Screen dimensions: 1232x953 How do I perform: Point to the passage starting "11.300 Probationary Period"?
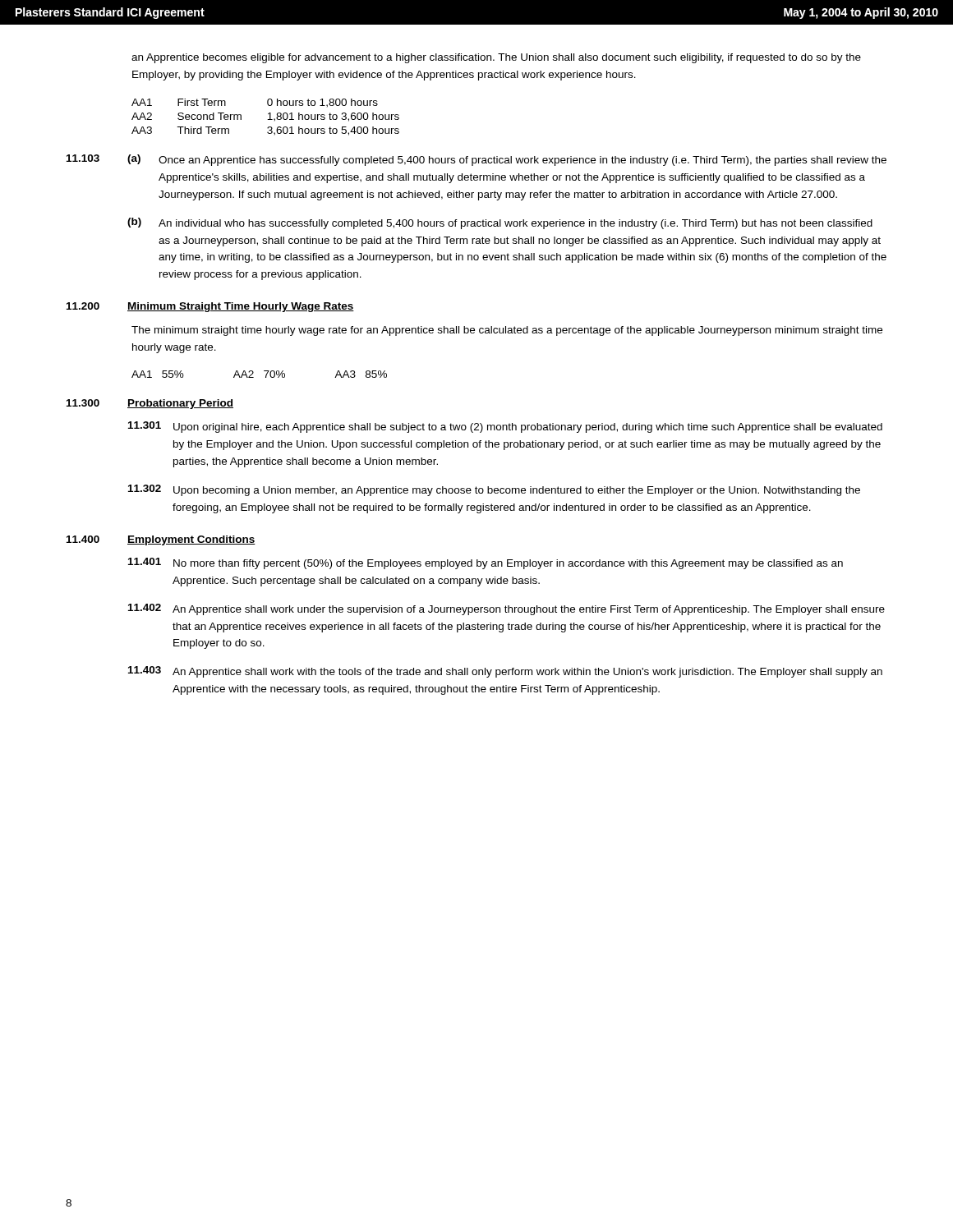pos(150,403)
